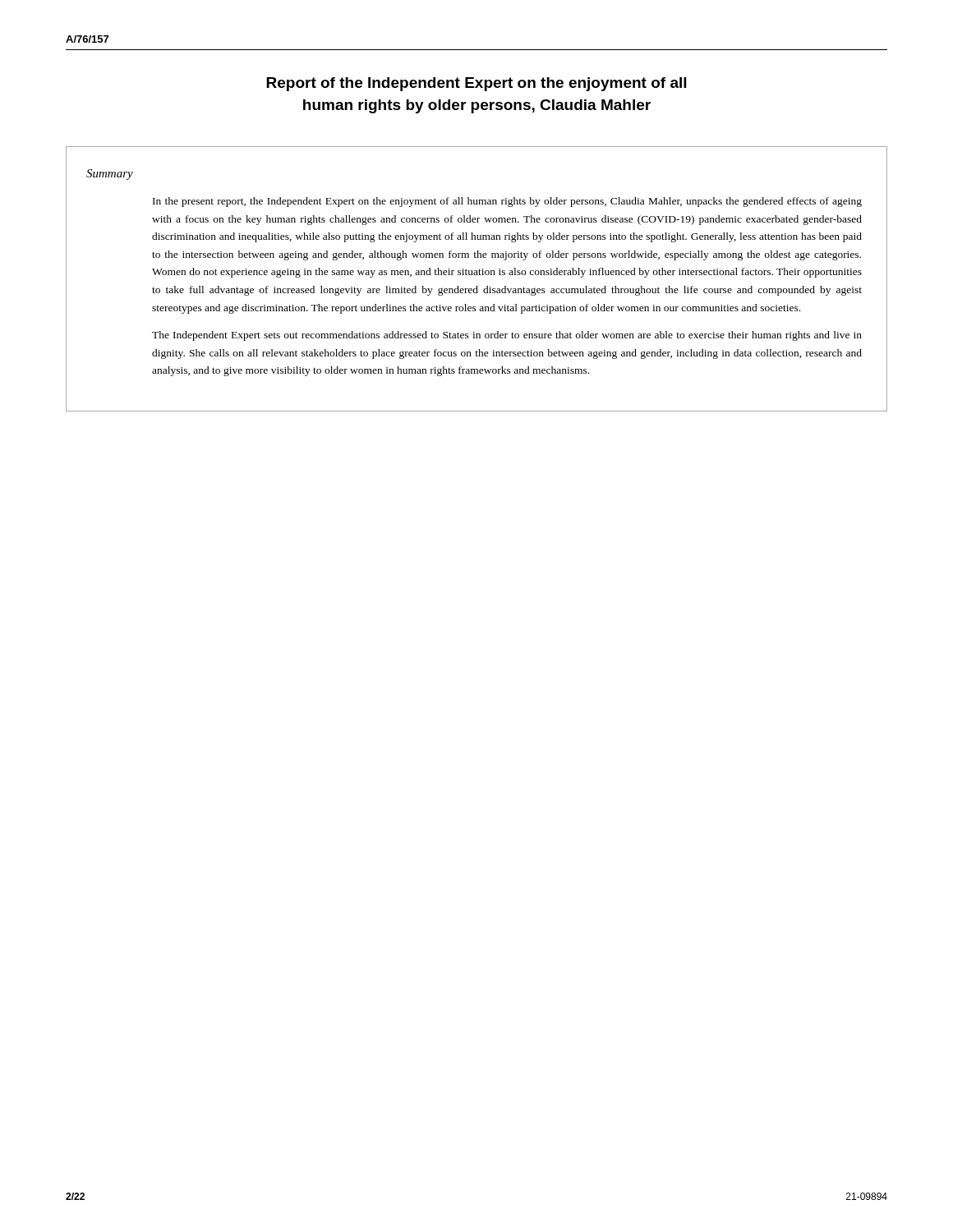Navigate to the text block starting "Report of the Independent Expert on"
This screenshot has width=953, height=1232.
pyautogui.click(x=476, y=89)
